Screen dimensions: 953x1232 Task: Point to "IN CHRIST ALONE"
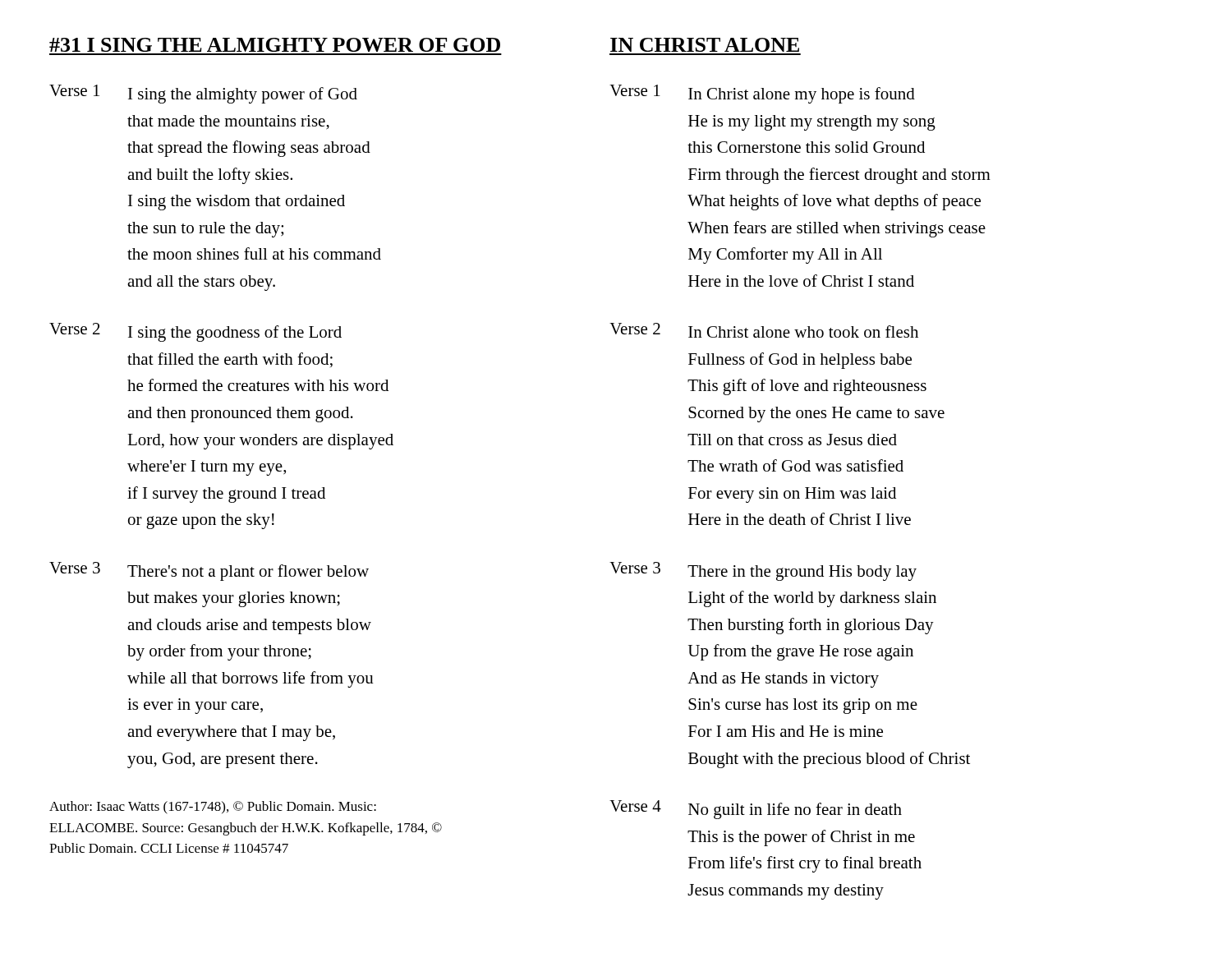(705, 45)
